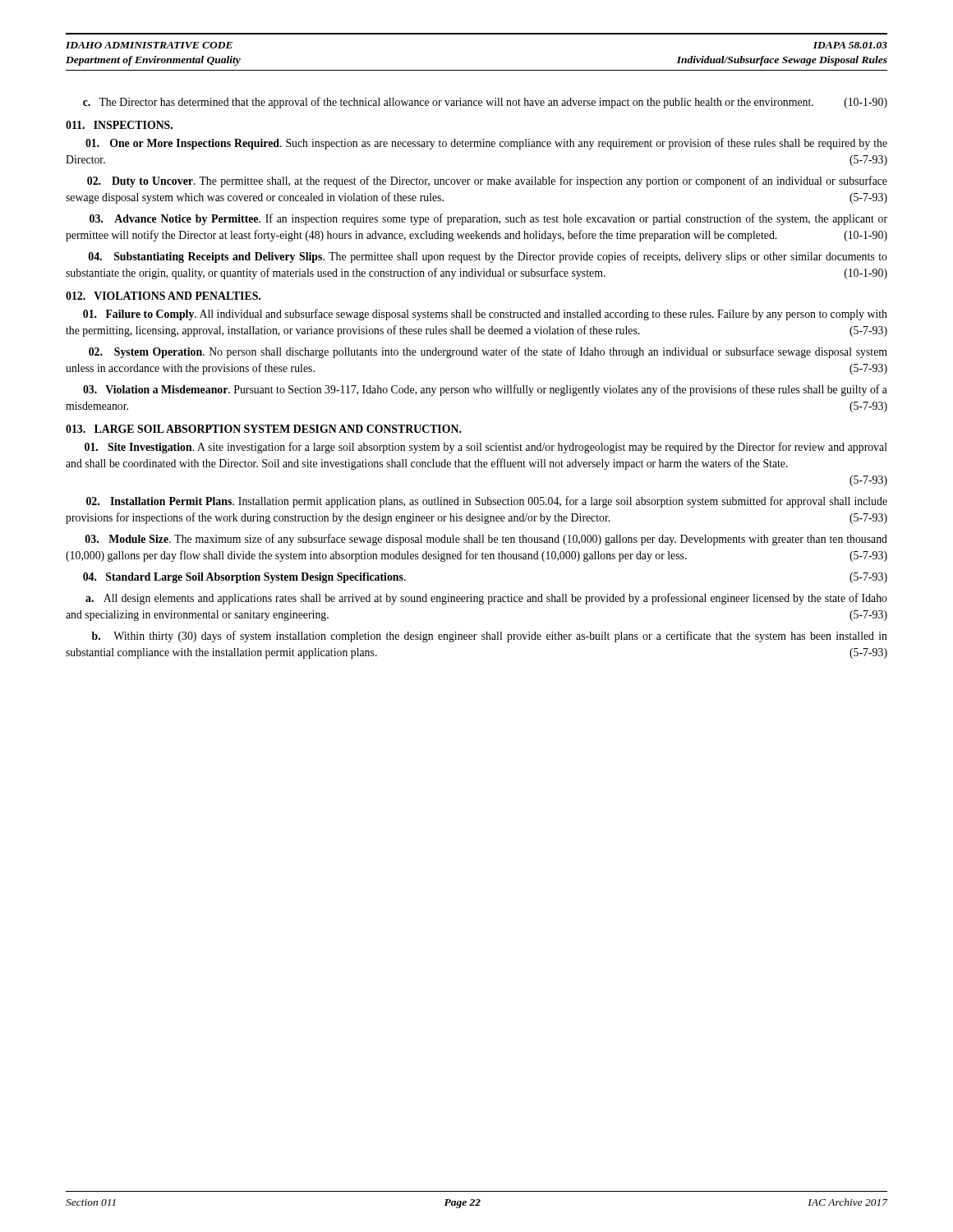
Task: Locate the text block starting "012. VIOLATIONS AND PENALTIES."
Action: [x=163, y=296]
